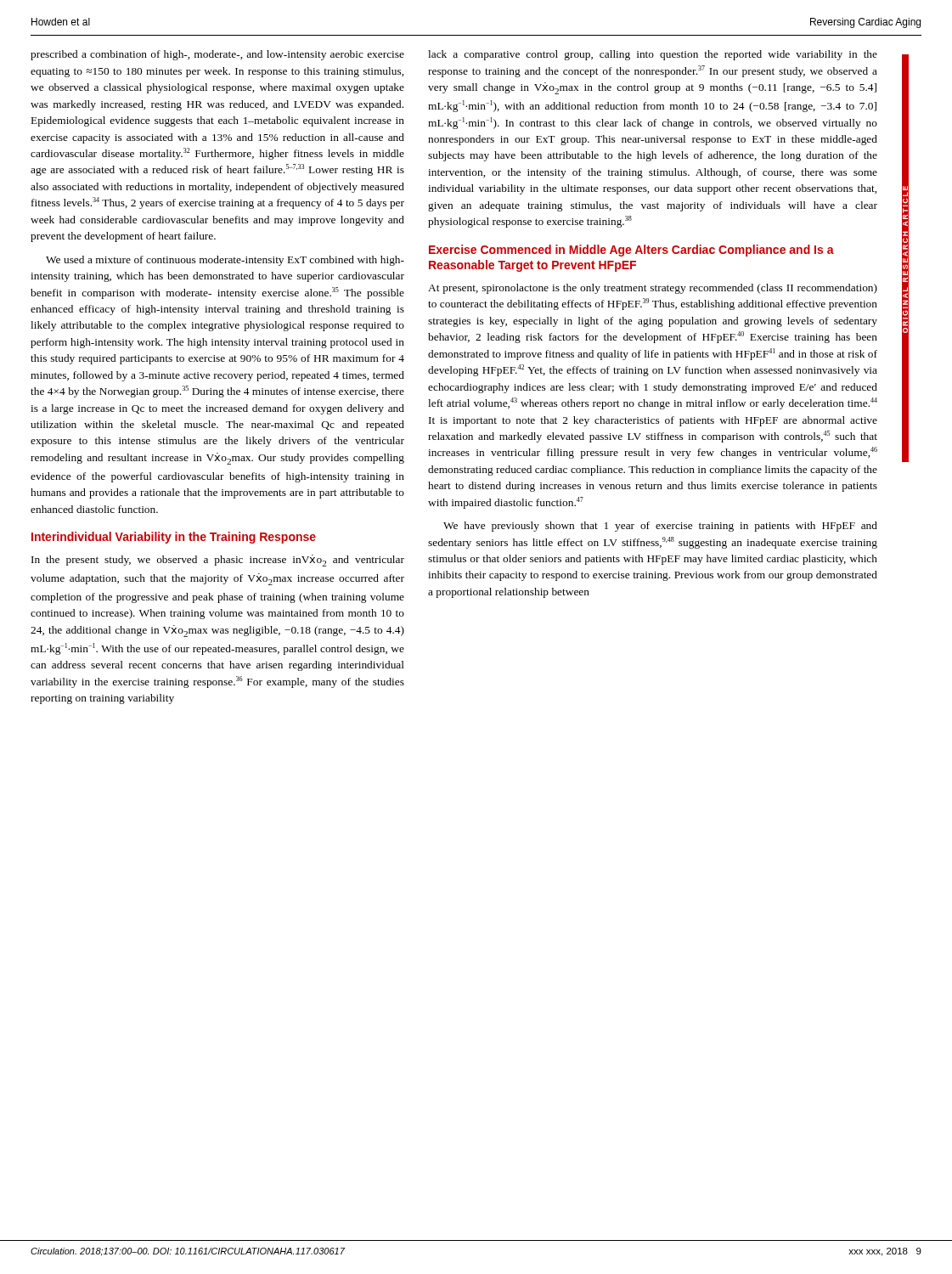The image size is (952, 1274).
Task: Point to the section header beginning "Exercise Commenced in Middle Age Alters"
Action: 631,257
